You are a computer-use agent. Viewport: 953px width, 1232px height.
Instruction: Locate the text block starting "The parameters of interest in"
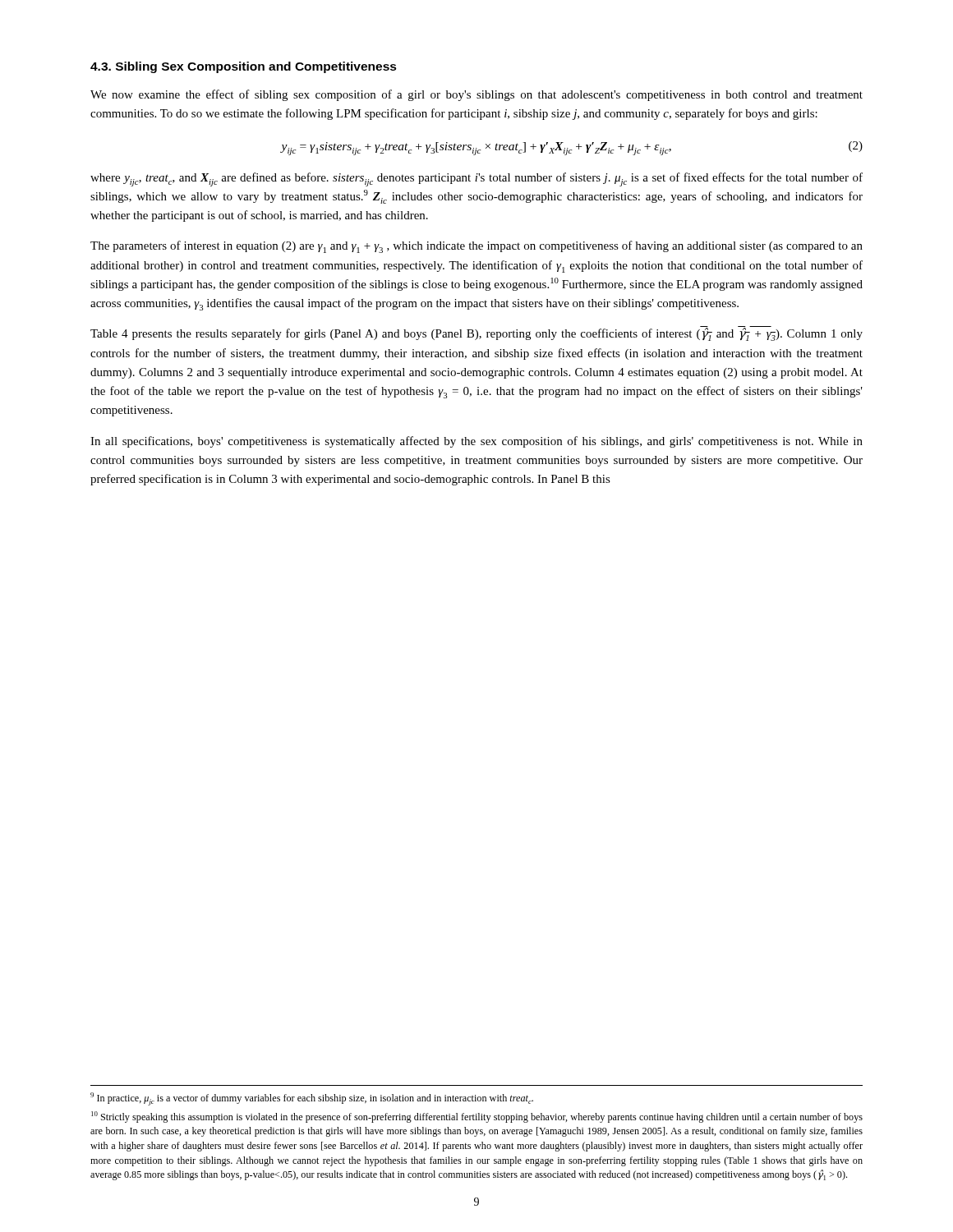tap(476, 276)
